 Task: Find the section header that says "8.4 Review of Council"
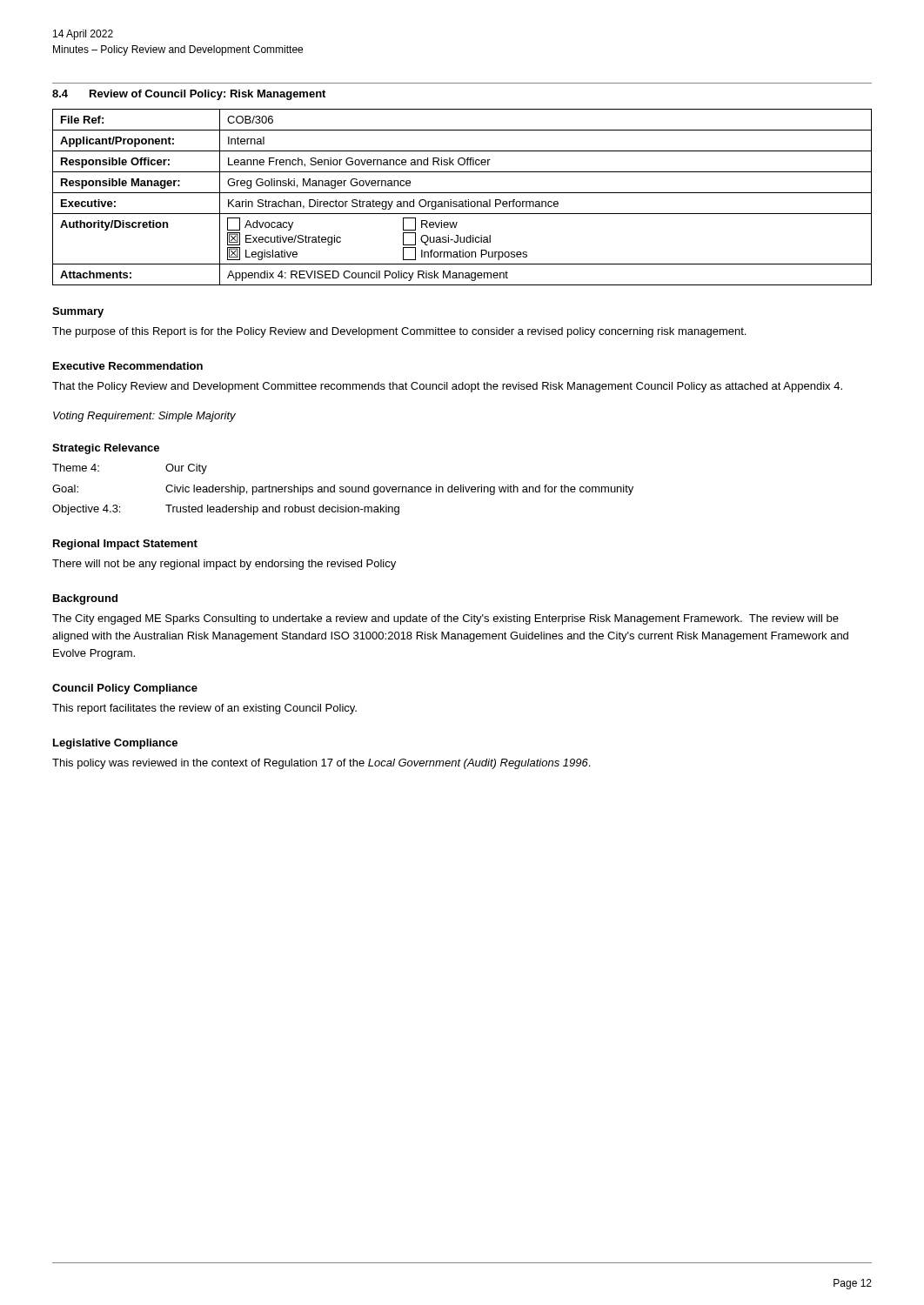[189, 94]
